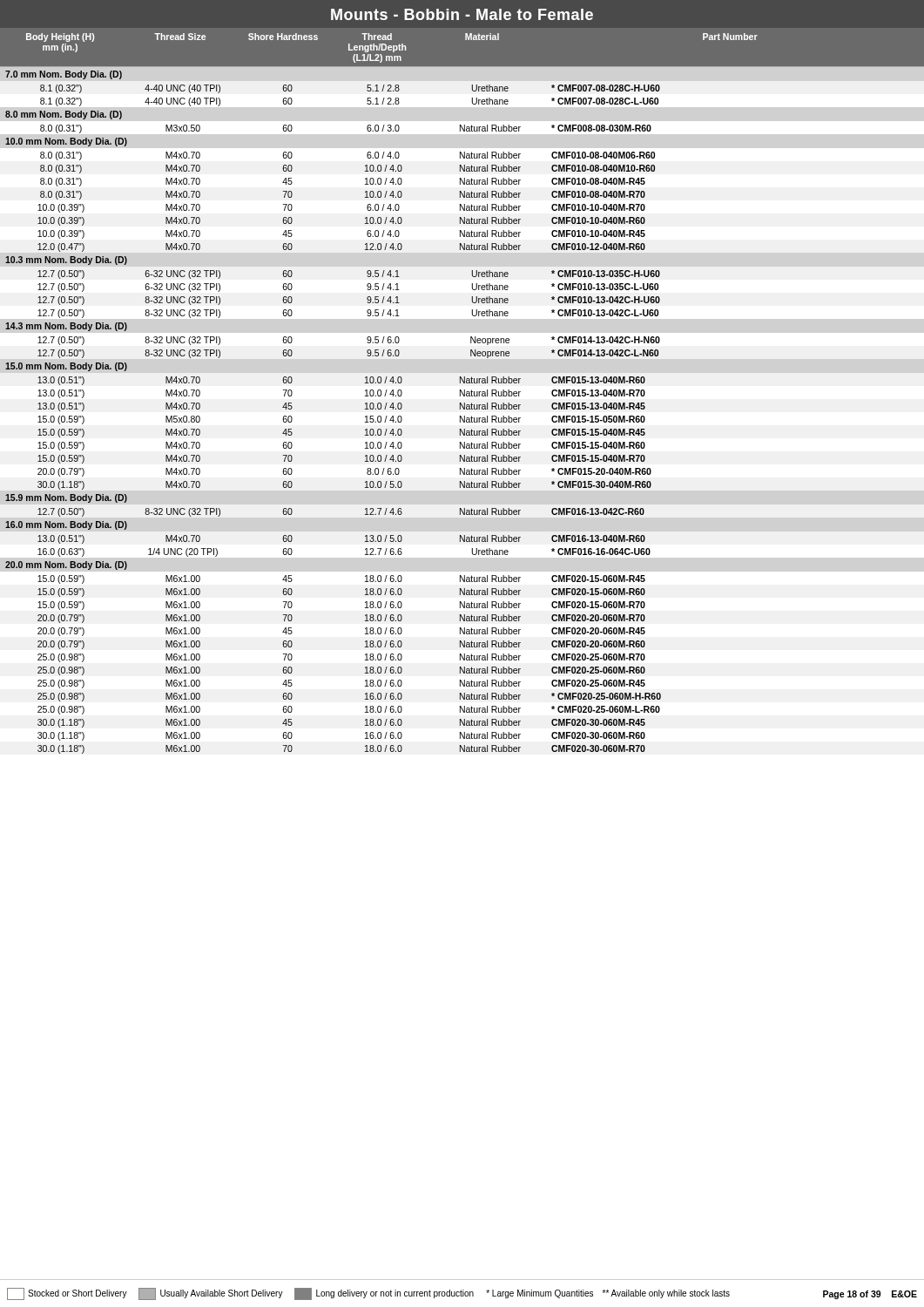Click on the table containing "Natural Rubber"
Image resolution: width=924 pixels, height=1307 pixels.
462,411
